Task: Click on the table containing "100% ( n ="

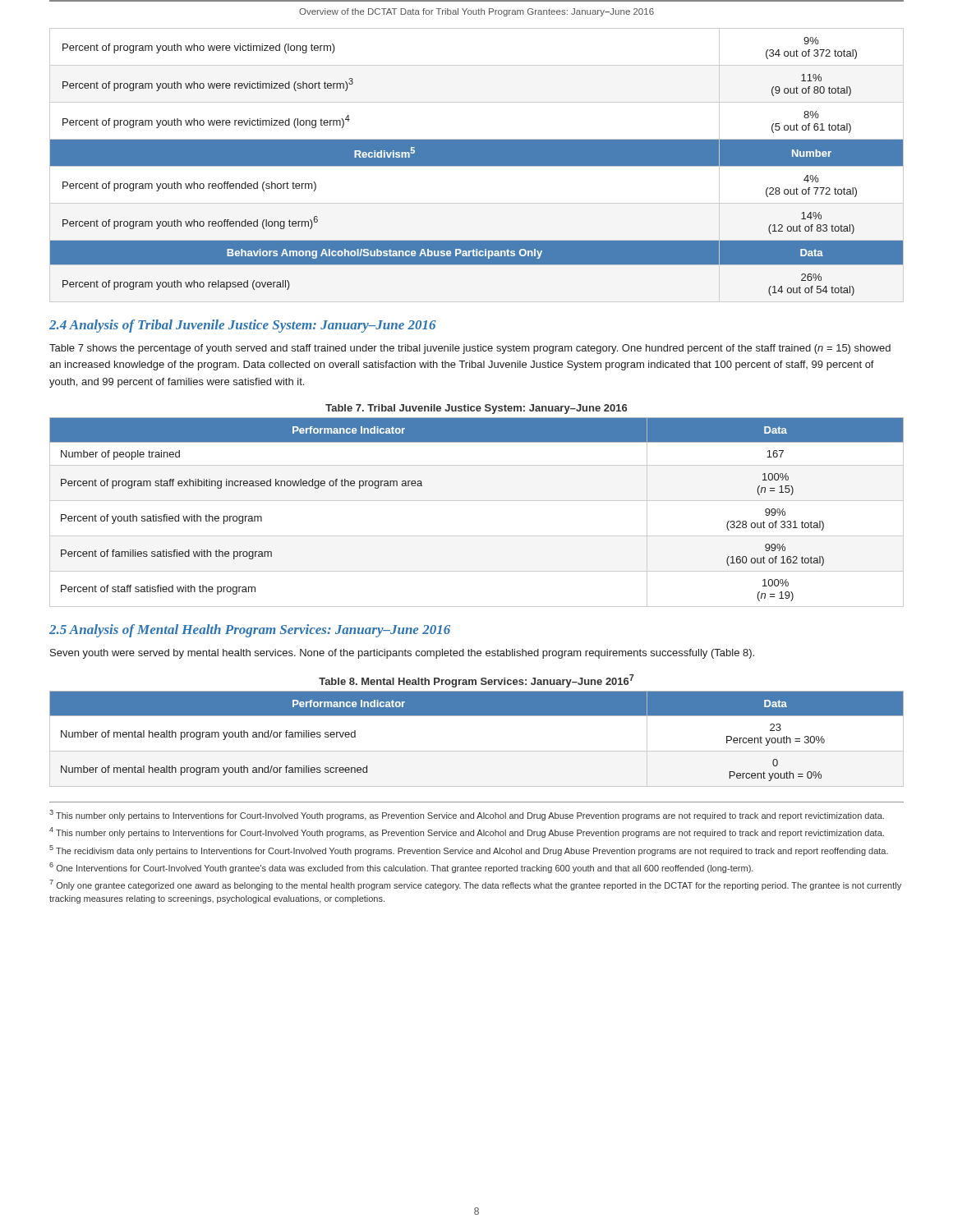Action: point(476,512)
